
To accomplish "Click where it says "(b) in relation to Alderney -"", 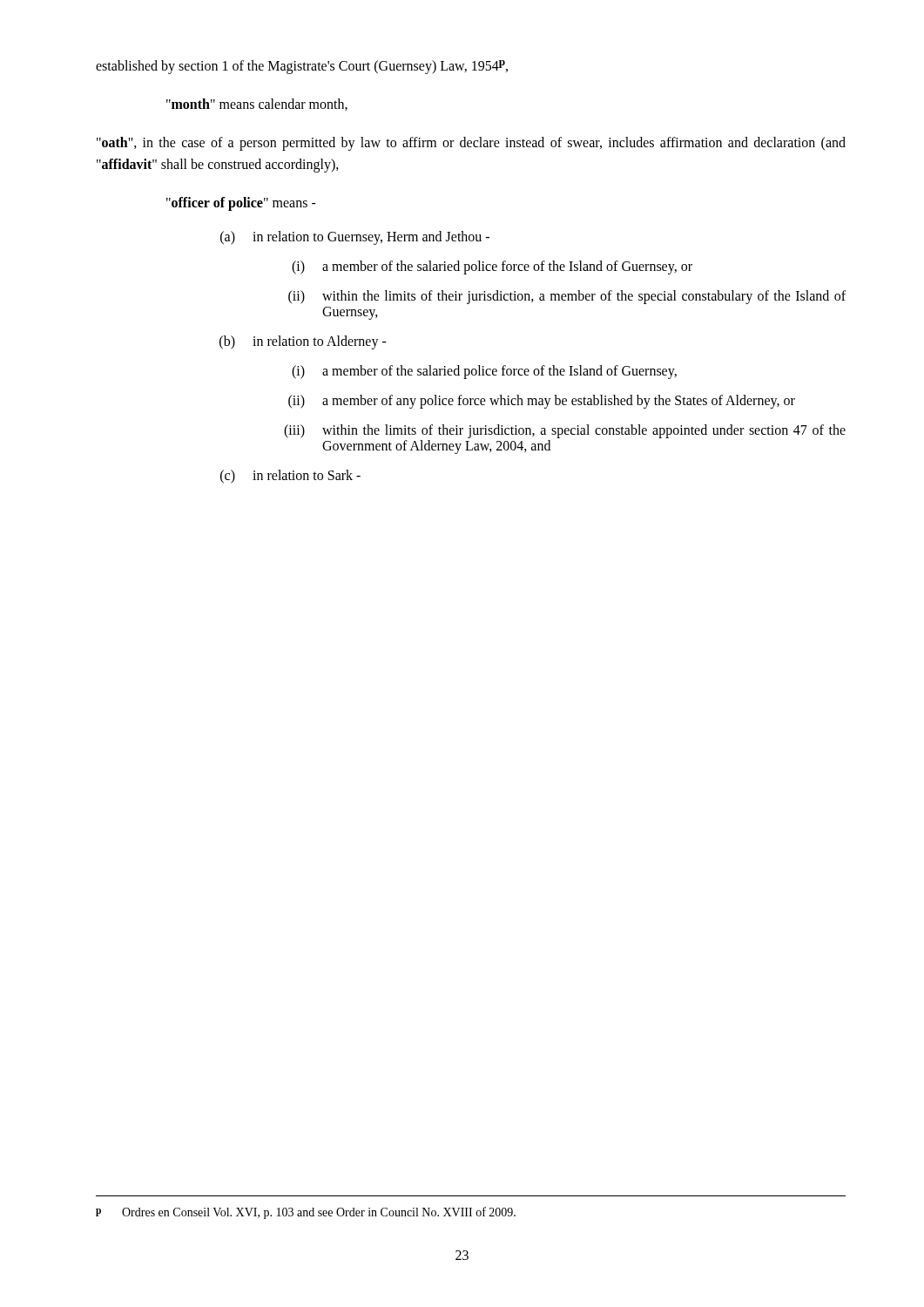I will 303,342.
